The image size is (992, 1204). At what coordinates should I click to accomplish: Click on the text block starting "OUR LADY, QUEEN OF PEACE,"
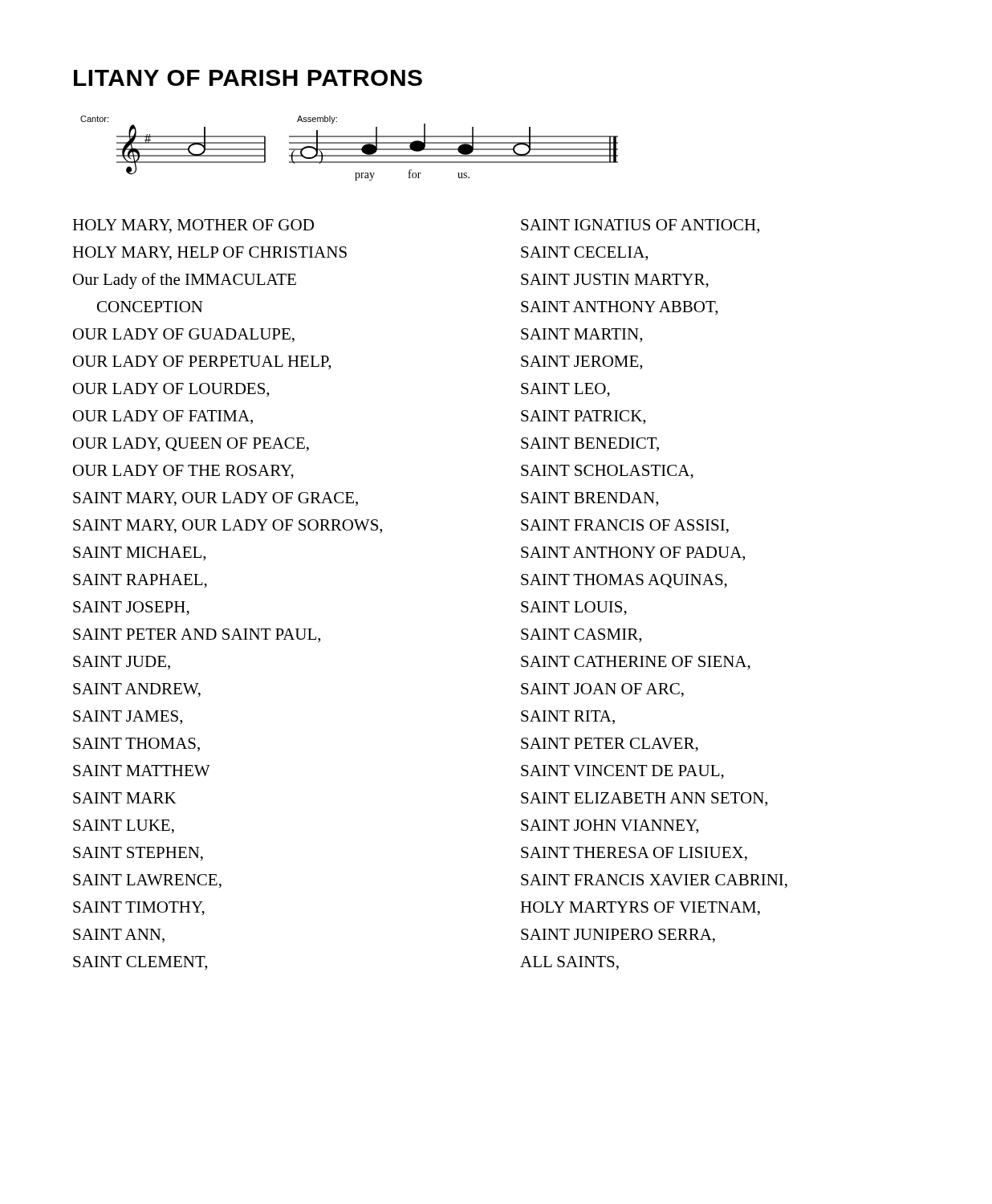point(191,443)
